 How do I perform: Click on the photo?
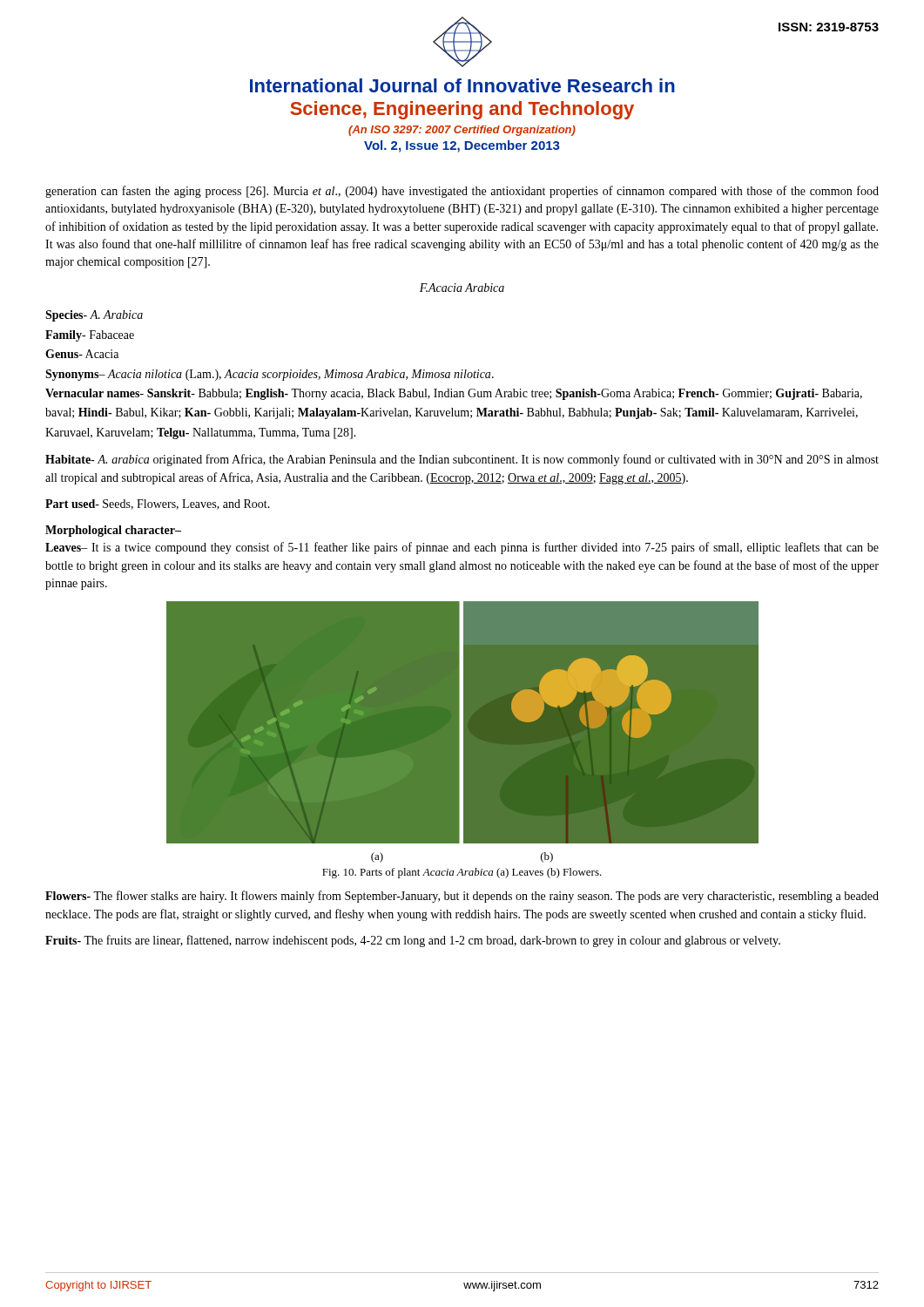[x=462, y=724]
